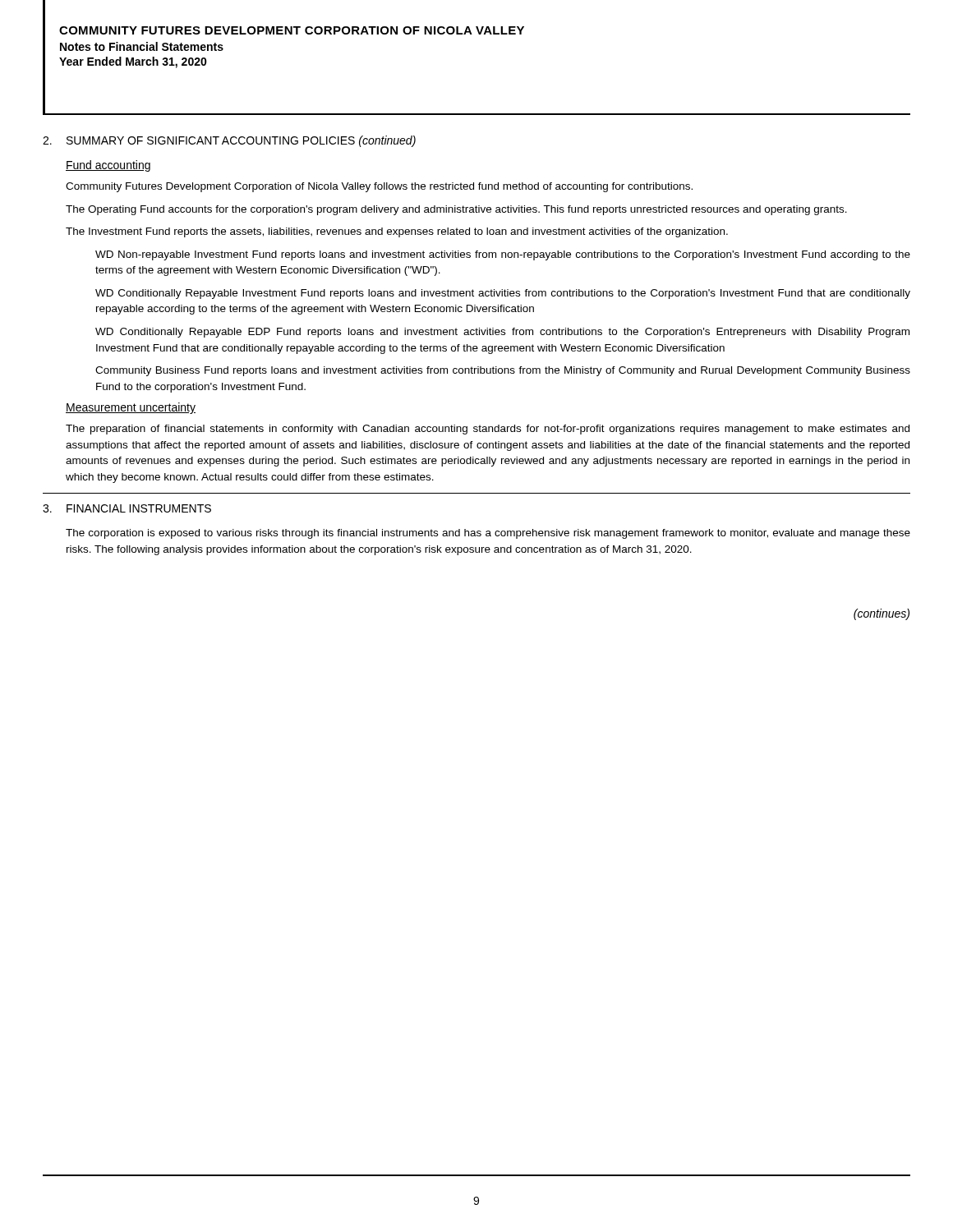
Task: Find the text starting "Community Business Fund reports loans and investment"
Action: click(x=503, y=378)
